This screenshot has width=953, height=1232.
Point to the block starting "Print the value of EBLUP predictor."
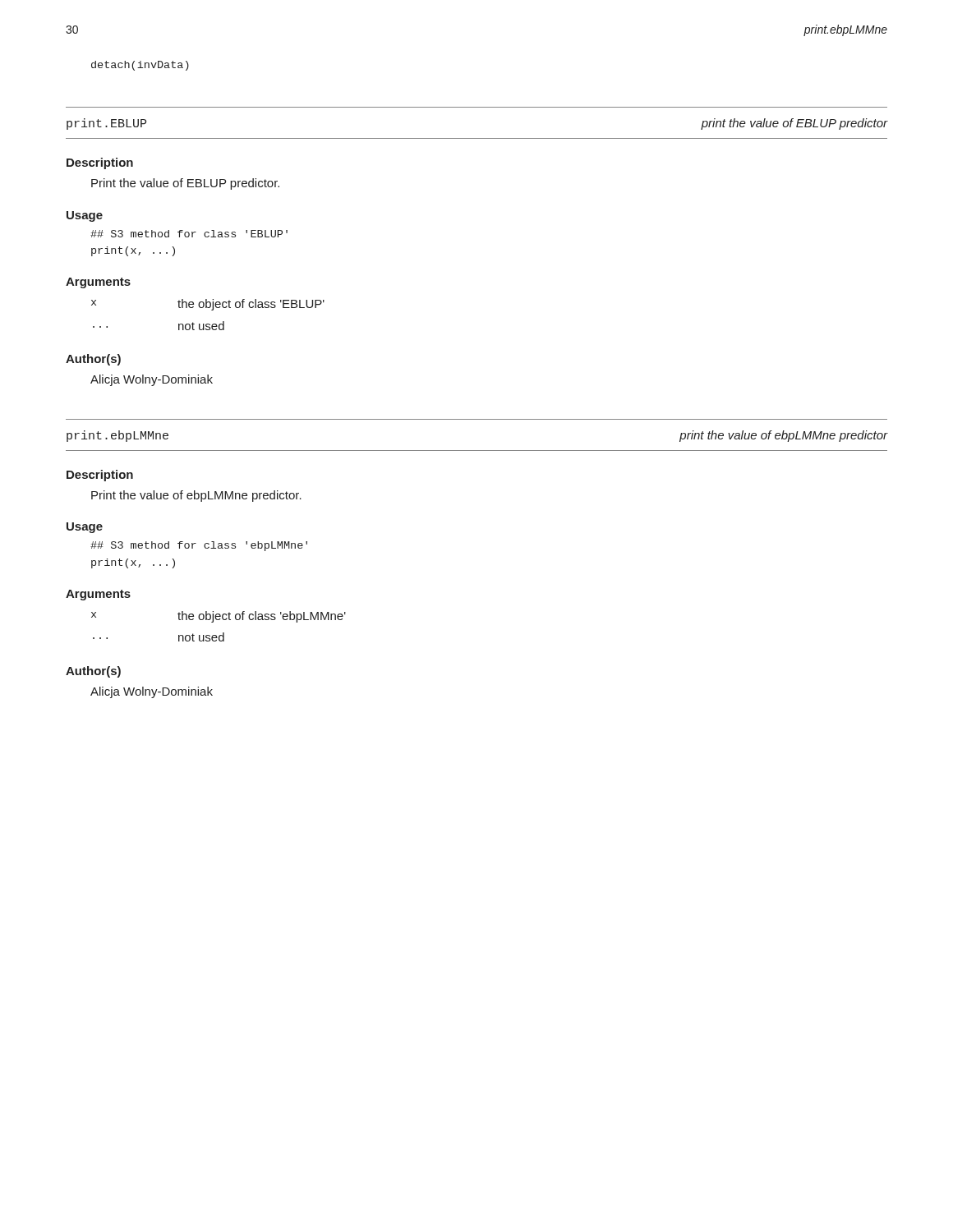185,183
